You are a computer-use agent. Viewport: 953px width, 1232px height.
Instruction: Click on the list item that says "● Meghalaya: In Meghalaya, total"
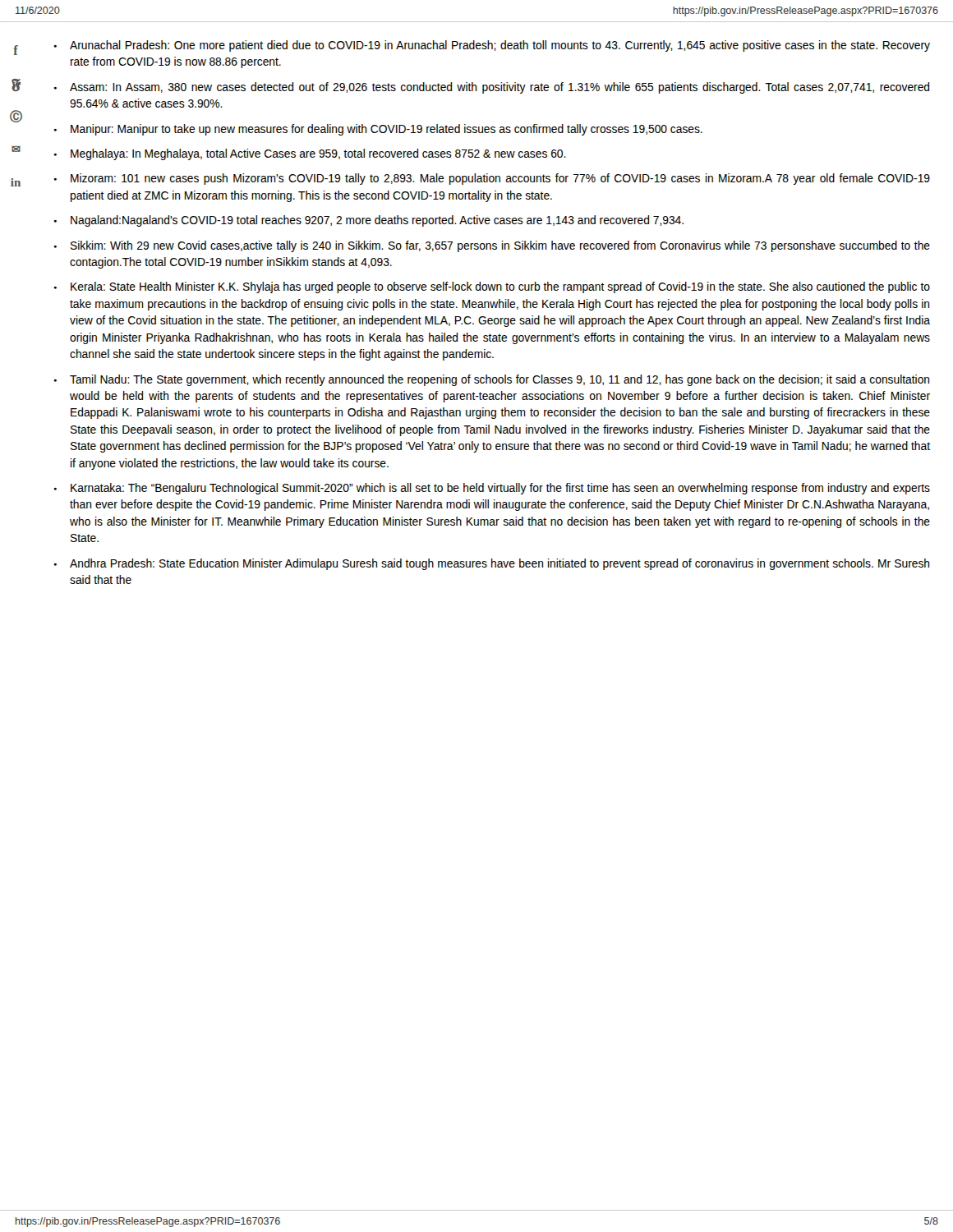point(492,155)
